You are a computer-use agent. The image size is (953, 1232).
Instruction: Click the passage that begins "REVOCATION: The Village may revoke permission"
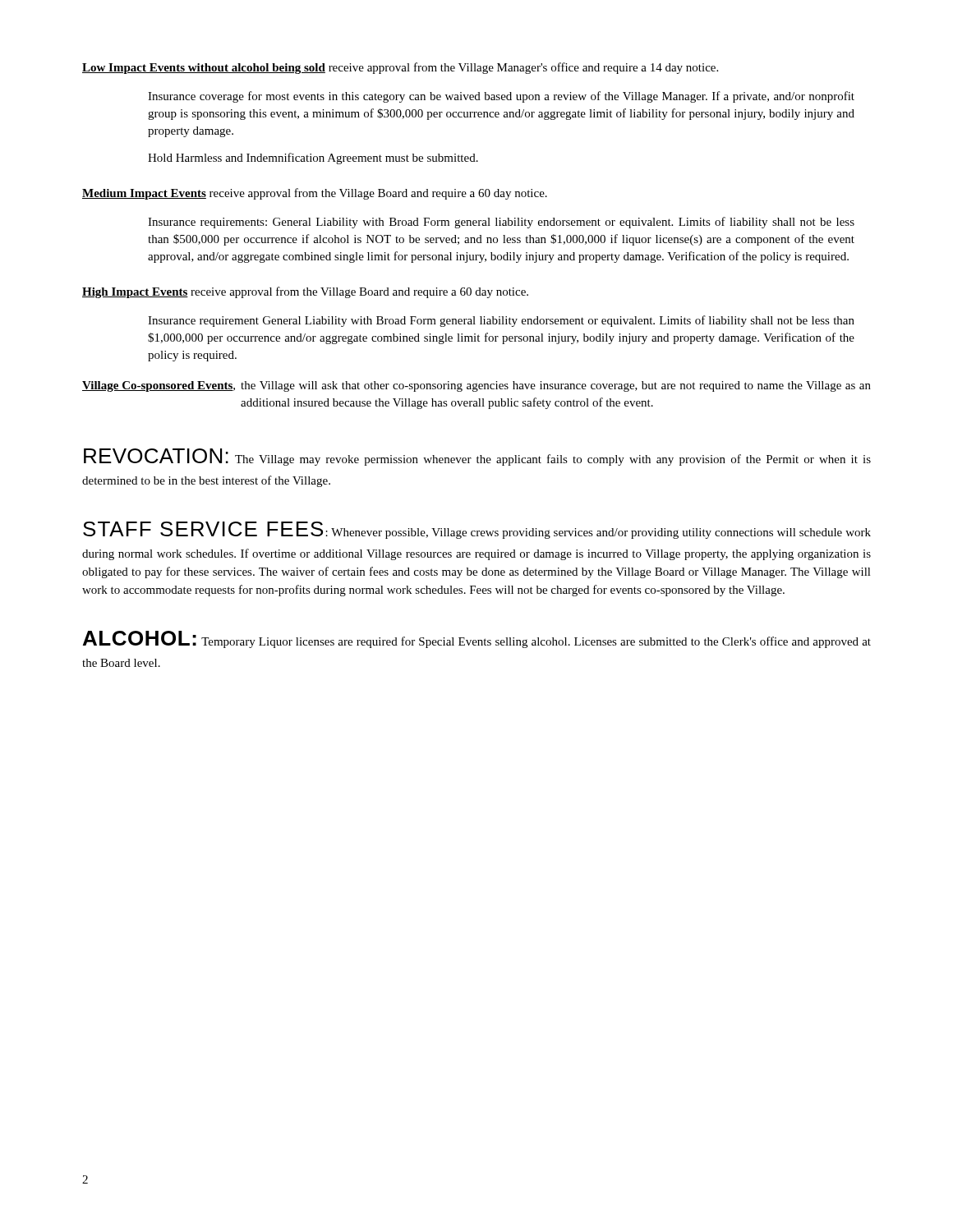click(476, 465)
